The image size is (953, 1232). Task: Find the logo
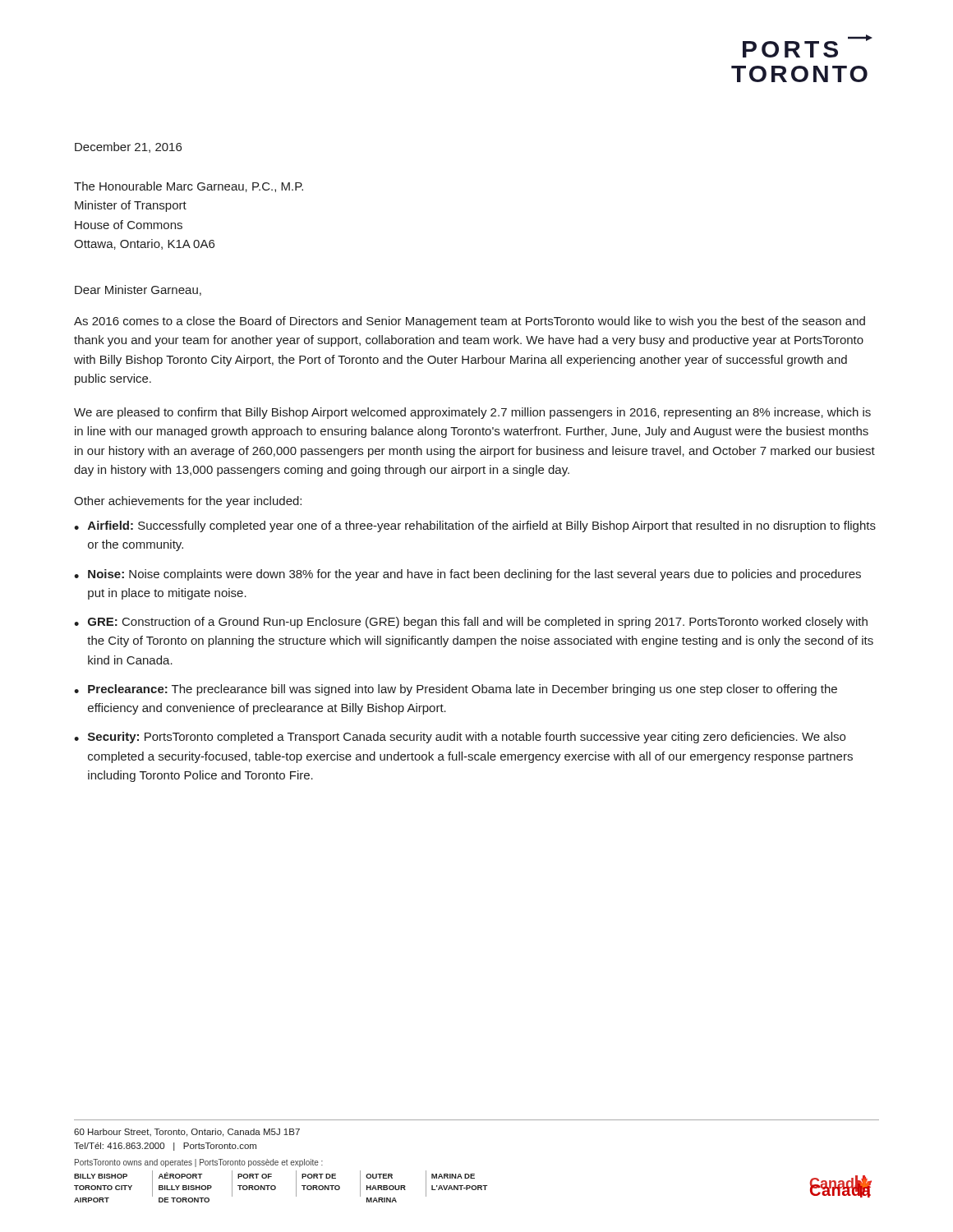pos(803,64)
